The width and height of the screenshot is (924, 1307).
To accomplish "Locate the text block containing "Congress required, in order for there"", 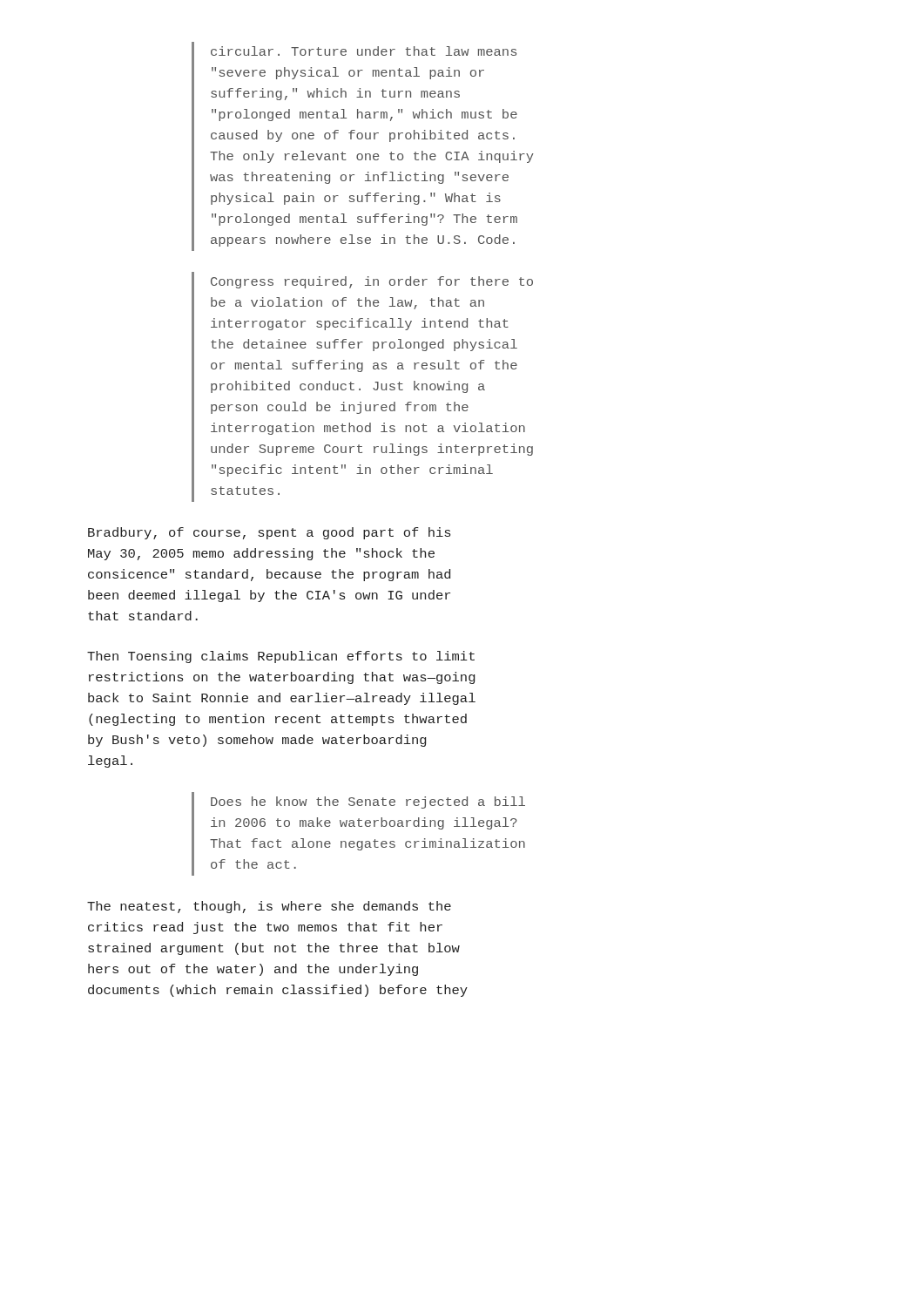I will 372,387.
